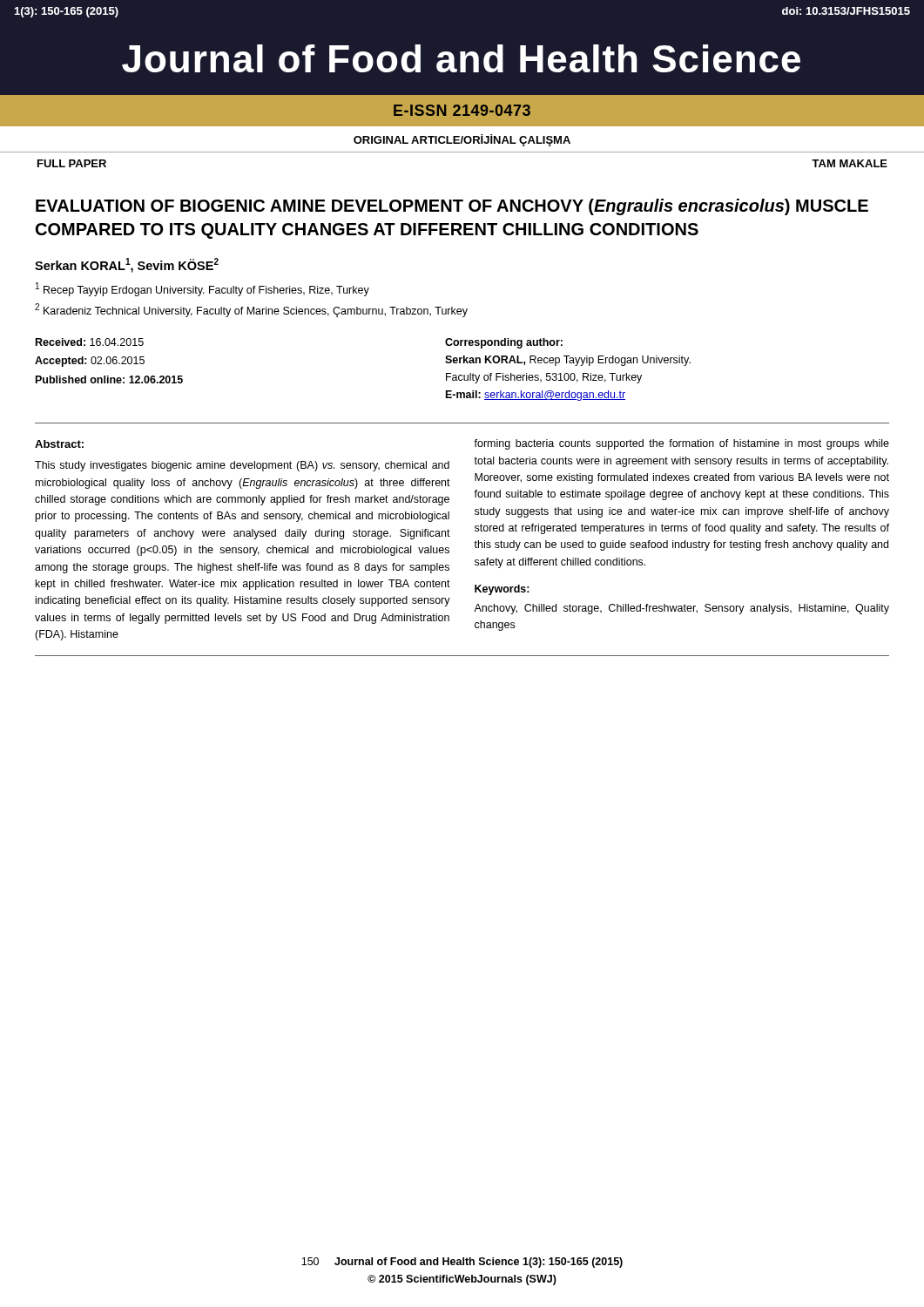Image resolution: width=924 pixels, height=1307 pixels.
Task: Locate the text "Serkan KORAL1, Sevim KÖSE2"
Action: pyautogui.click(x=127, y=265)
